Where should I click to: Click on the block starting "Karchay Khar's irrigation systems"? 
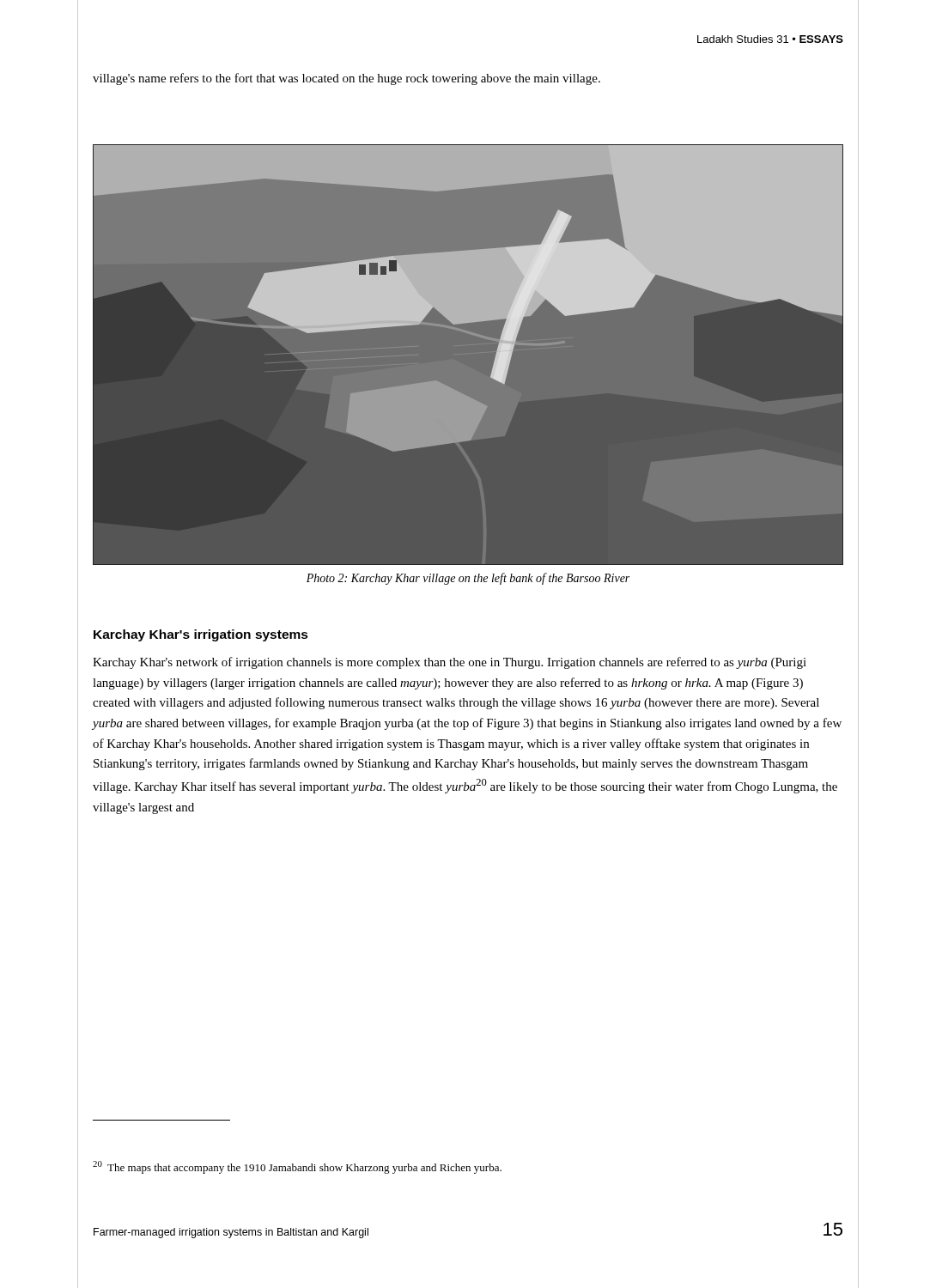[x=200, y=634]
